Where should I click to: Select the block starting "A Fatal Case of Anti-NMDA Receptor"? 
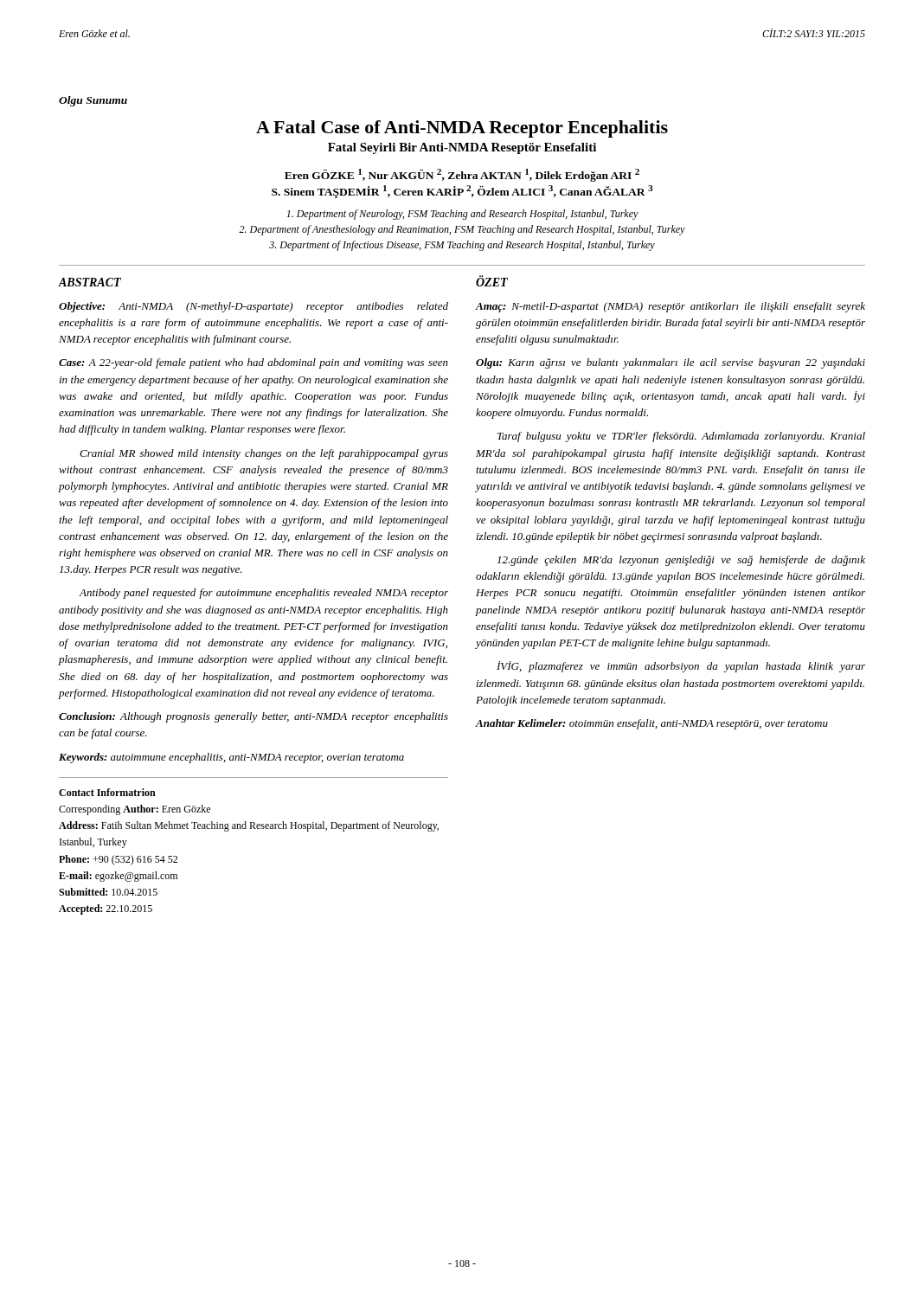point(462,135)
